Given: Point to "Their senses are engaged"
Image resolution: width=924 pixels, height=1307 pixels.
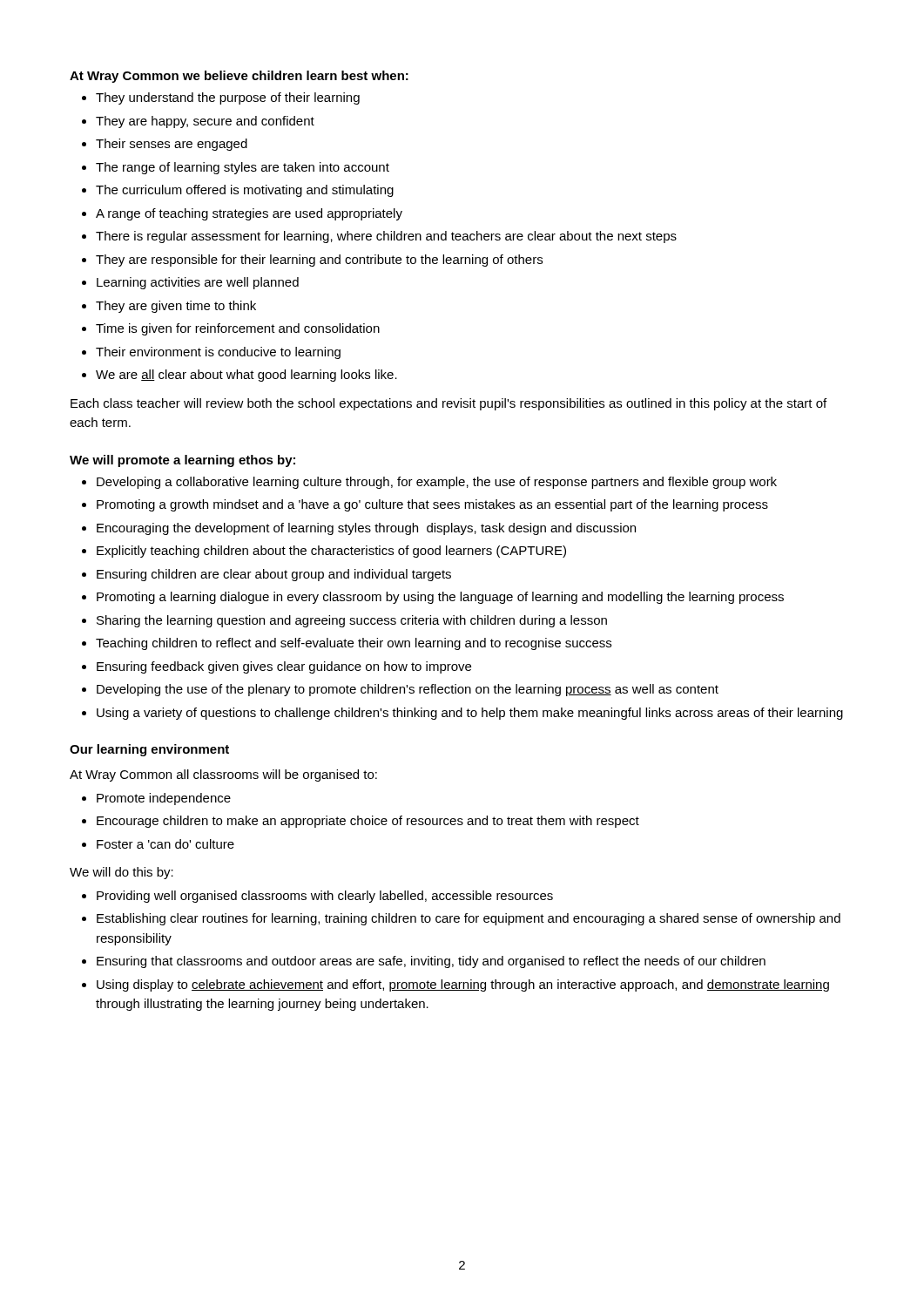Looking at the screenshot, I should pos(172,143).
